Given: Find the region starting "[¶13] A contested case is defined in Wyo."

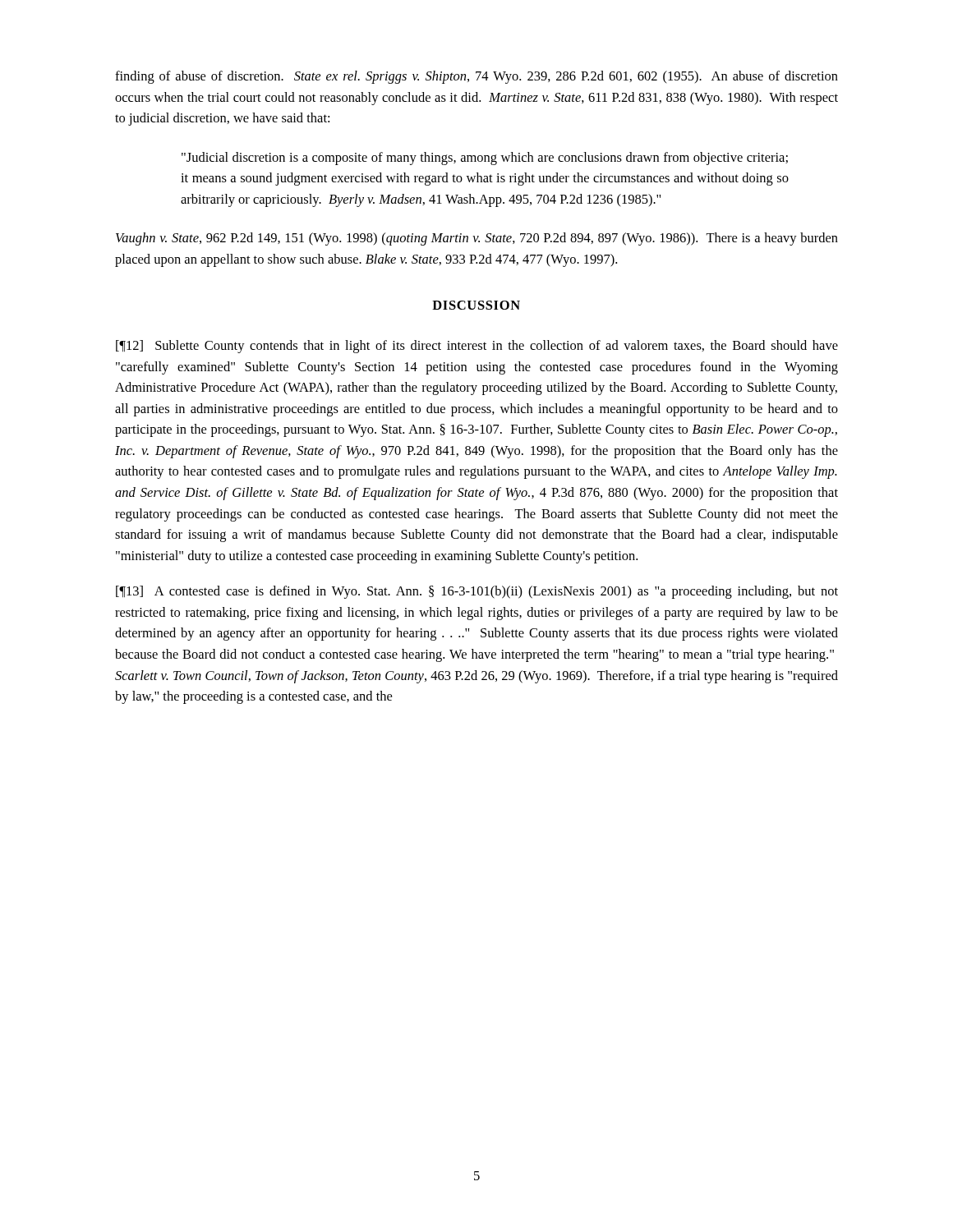Looking at the screenshot, I should coord(476,644).
